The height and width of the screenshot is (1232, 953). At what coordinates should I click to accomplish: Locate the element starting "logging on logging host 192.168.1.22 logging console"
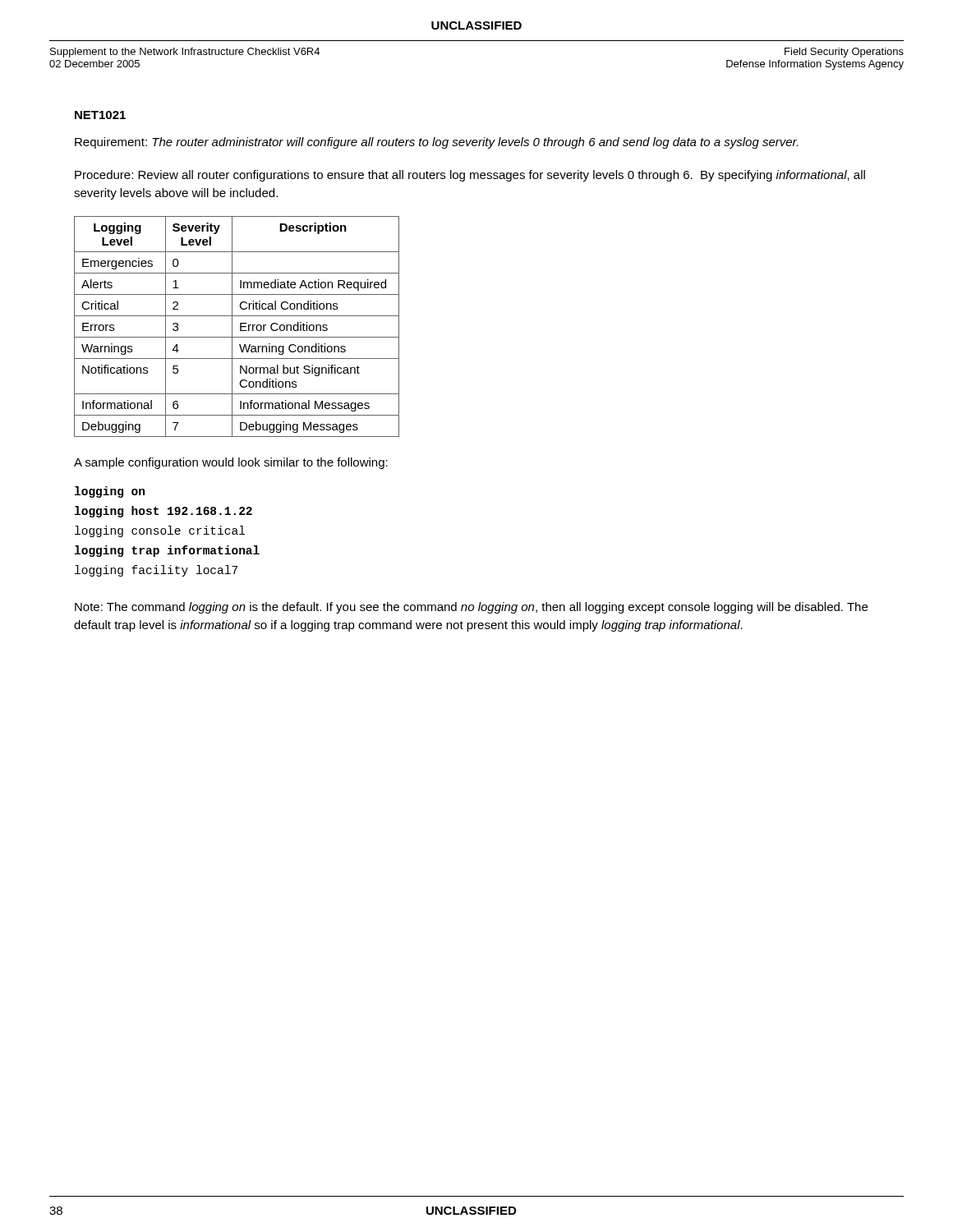pos(167,531)
